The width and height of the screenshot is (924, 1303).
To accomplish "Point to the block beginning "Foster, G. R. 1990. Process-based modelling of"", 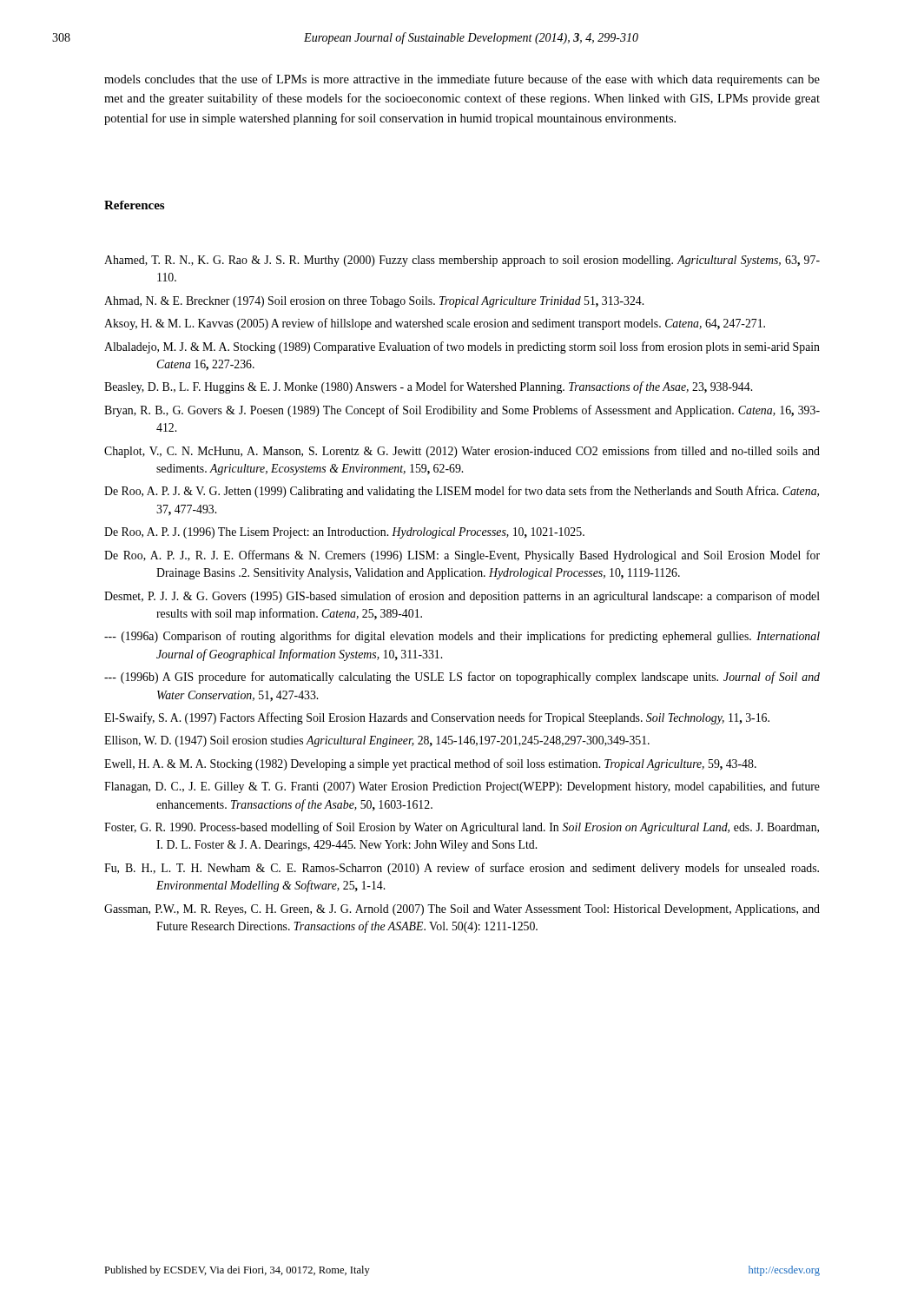I will [x=462, y=836].
